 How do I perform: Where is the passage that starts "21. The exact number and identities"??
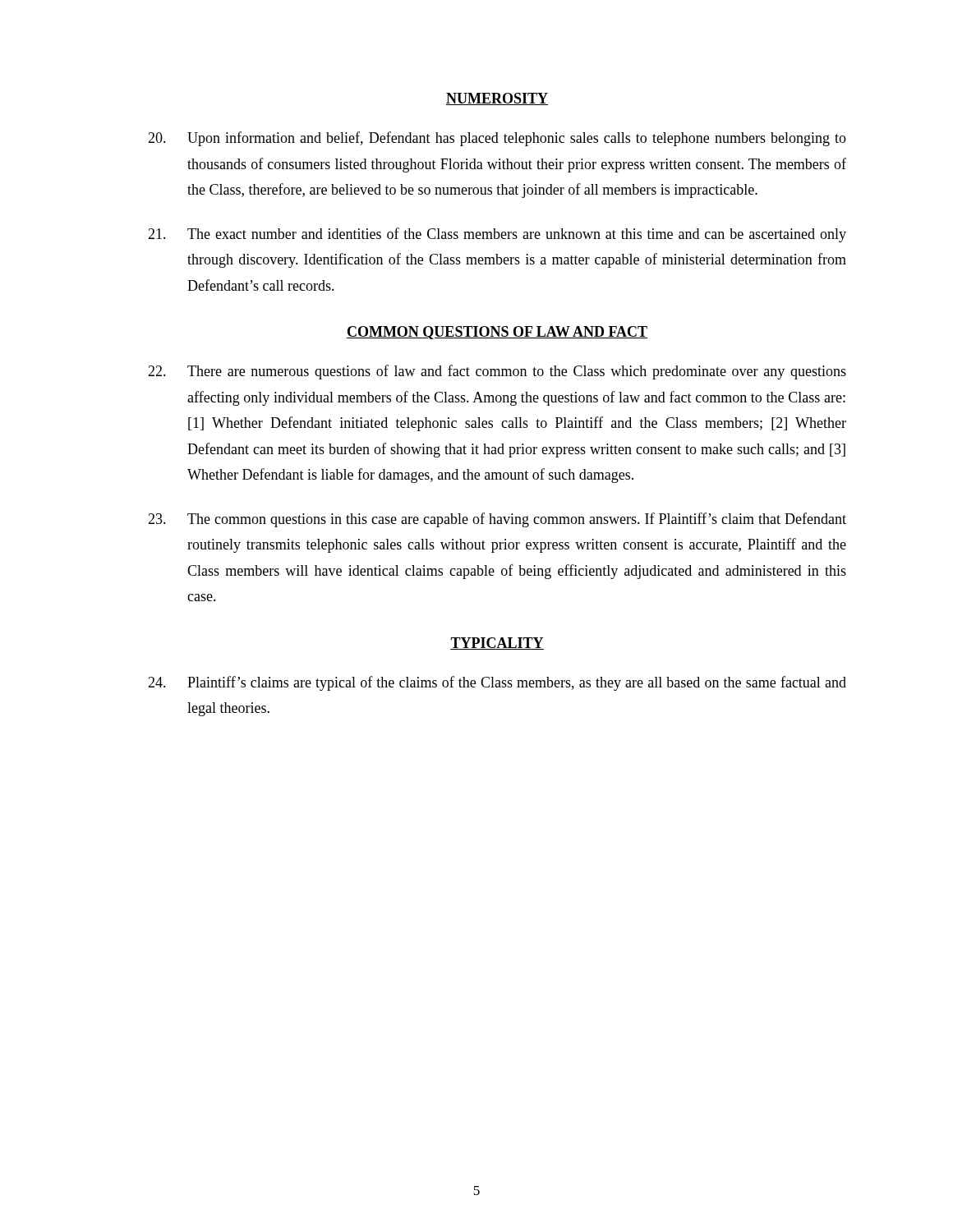click(x=497, y=260)
